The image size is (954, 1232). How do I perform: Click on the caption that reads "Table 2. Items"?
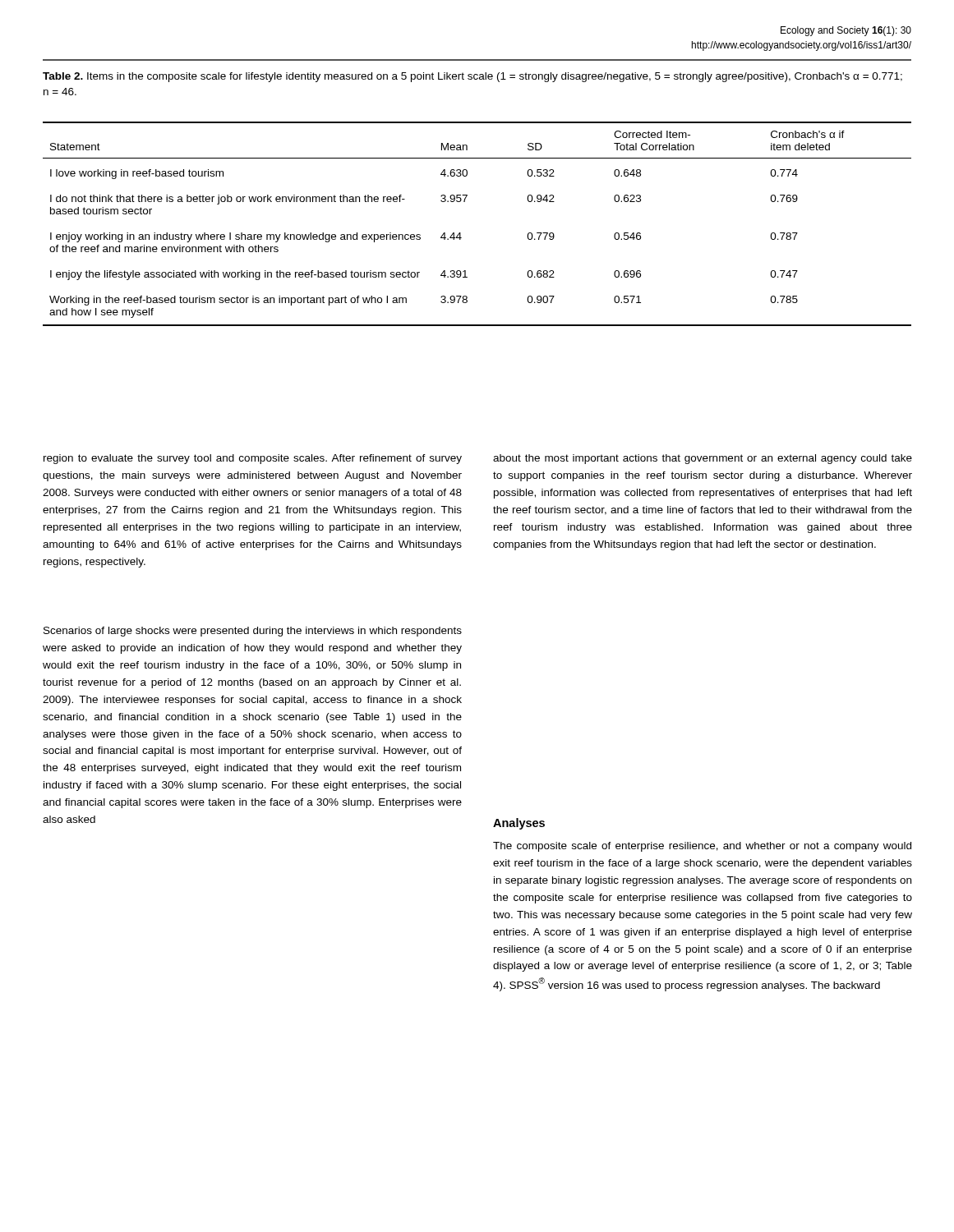pyautogui.click(x=473, y=84)
